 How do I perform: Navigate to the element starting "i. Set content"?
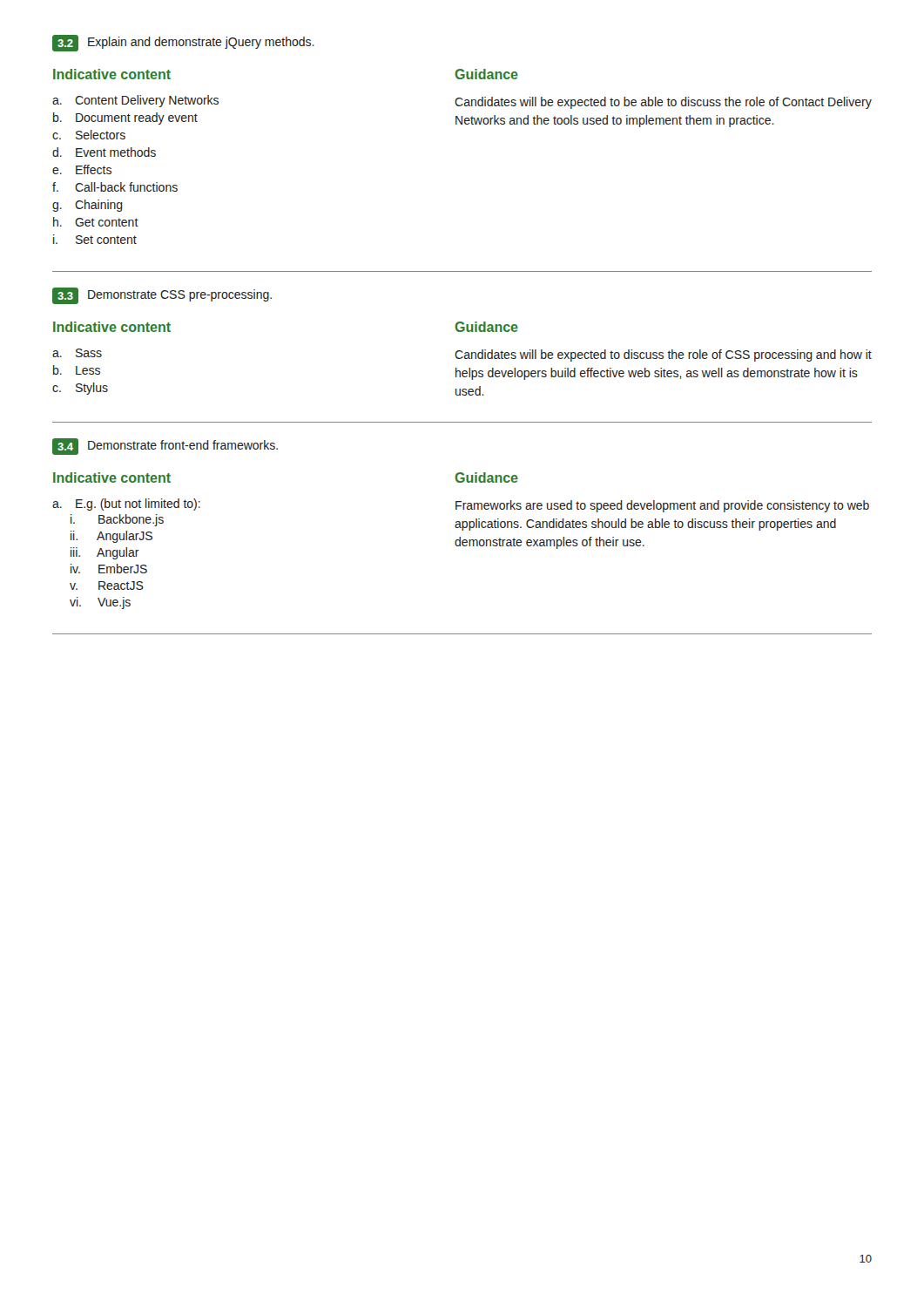[94, 240]
